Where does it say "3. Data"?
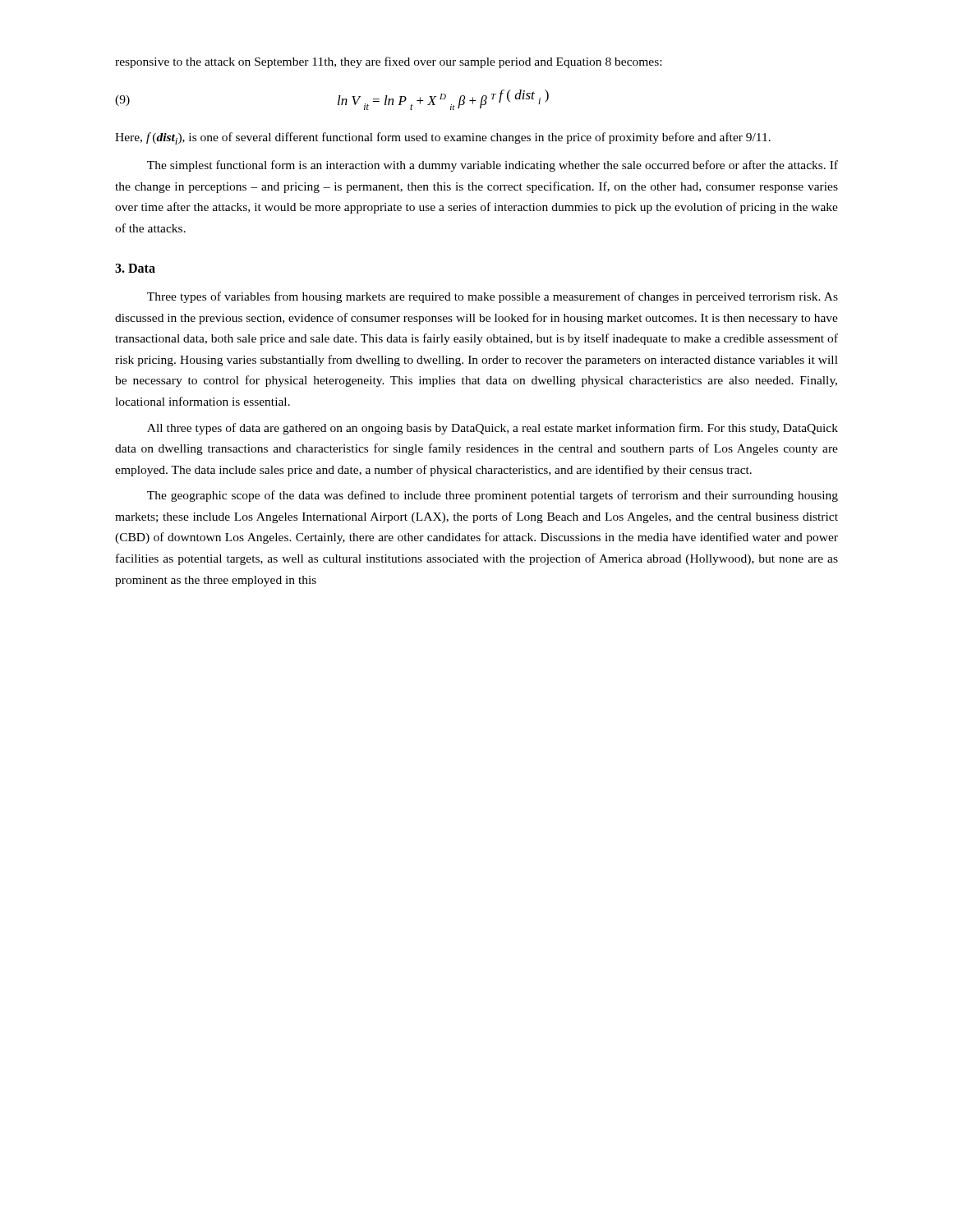 (x=135, y=268)
